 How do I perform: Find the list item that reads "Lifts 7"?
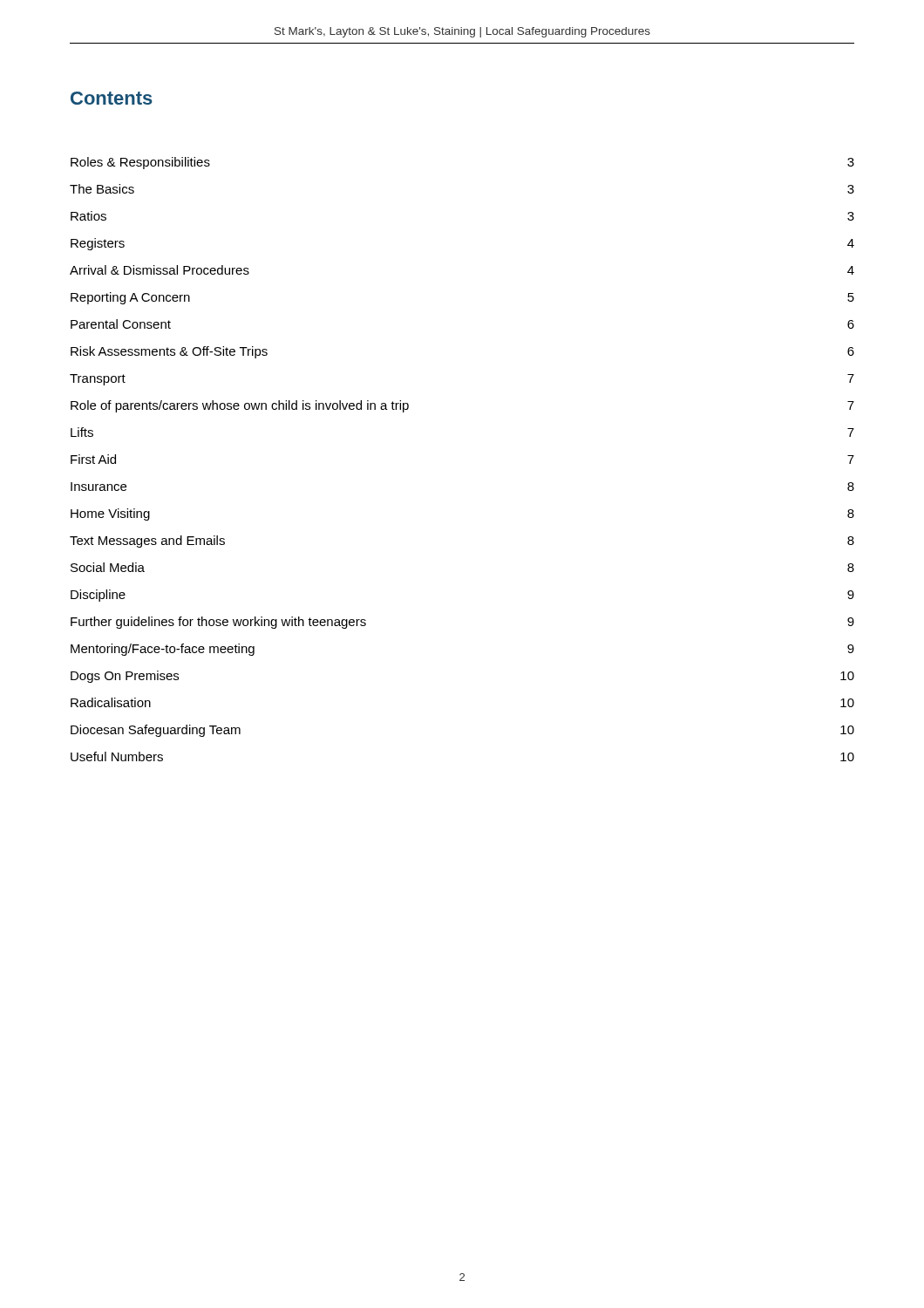pos(78,432)
